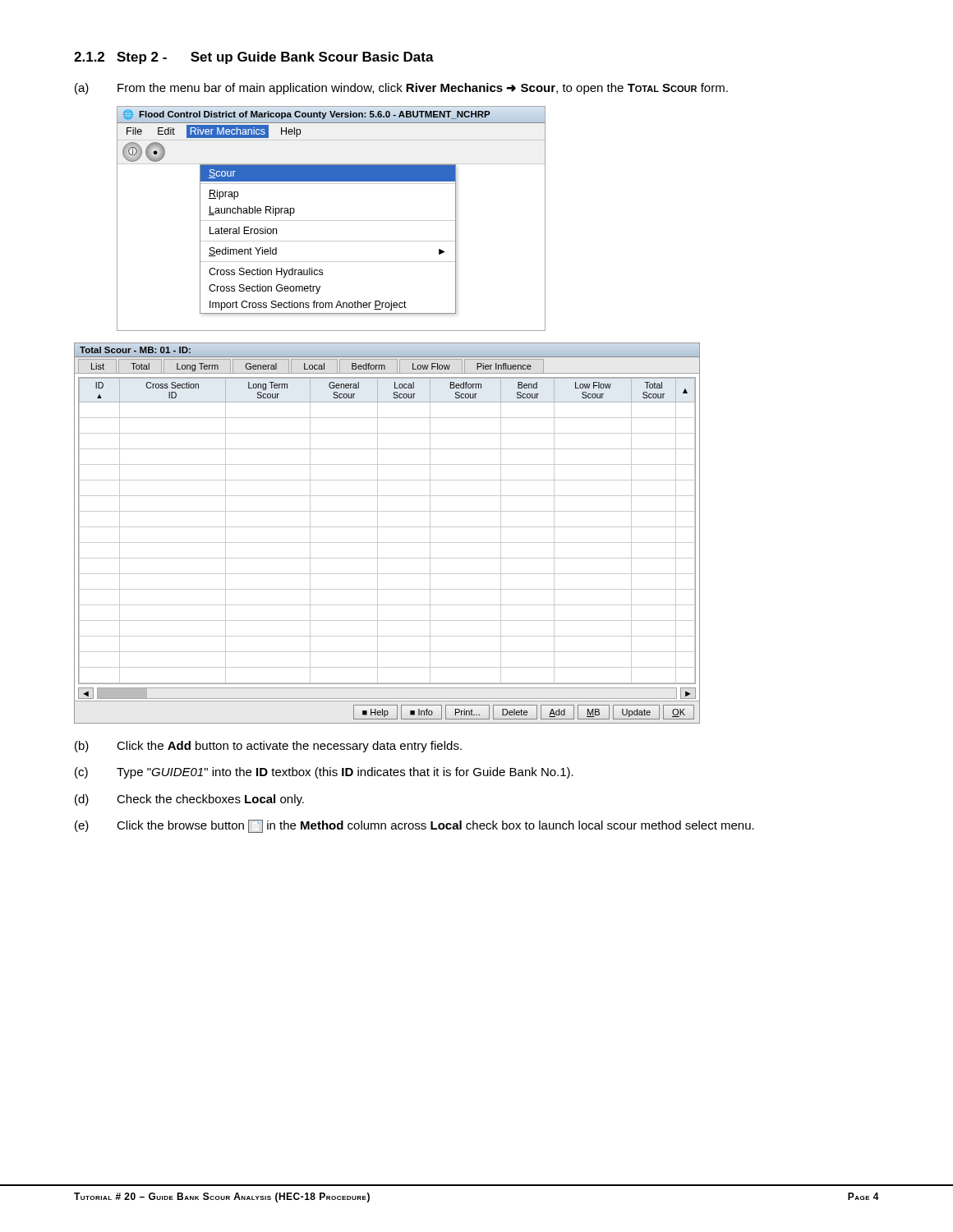Locate the text block starting "(b) Click the"
The image size is (953, 1232).
268,747
